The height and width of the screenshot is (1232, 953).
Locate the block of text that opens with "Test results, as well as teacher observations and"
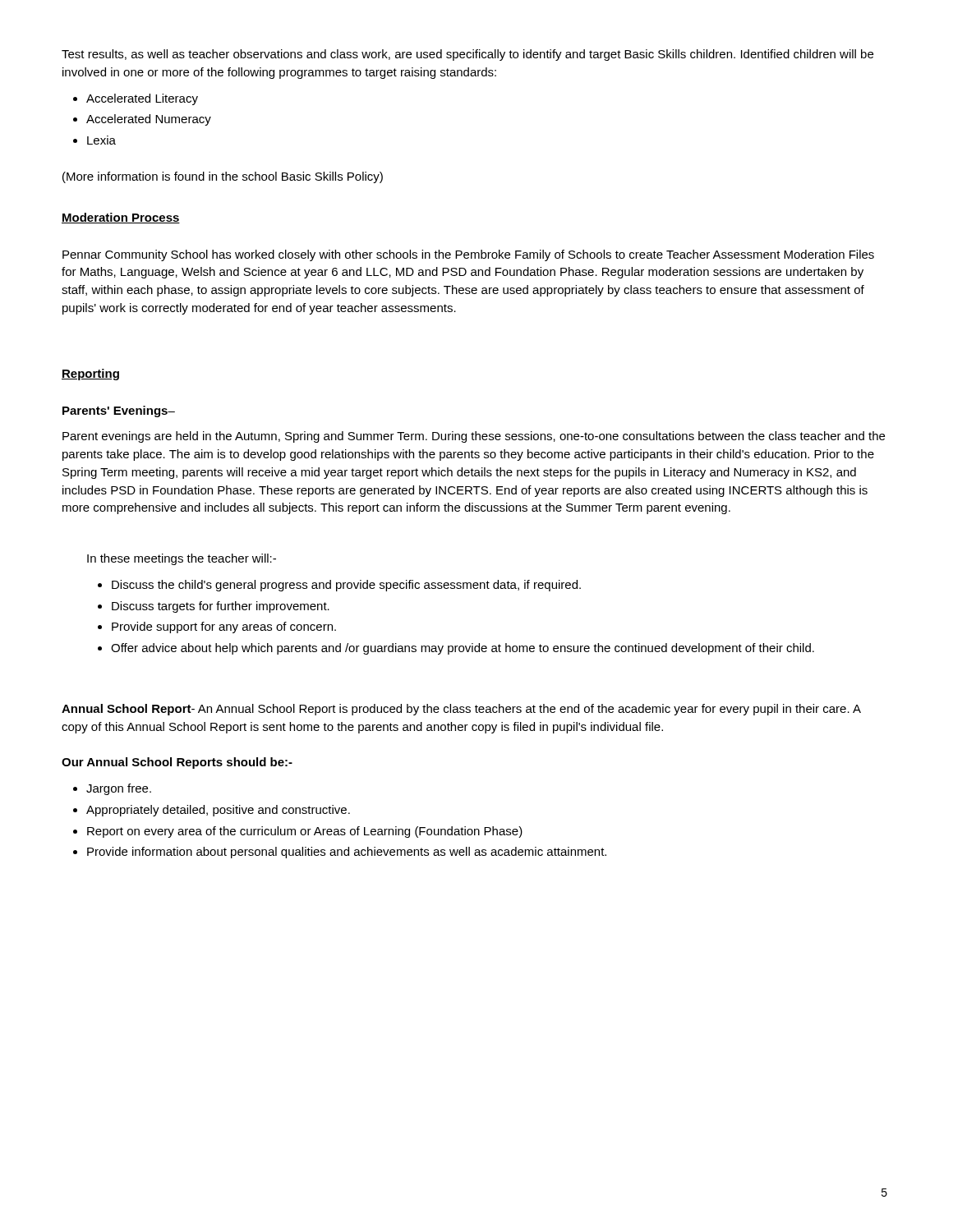tap(474, 63)
